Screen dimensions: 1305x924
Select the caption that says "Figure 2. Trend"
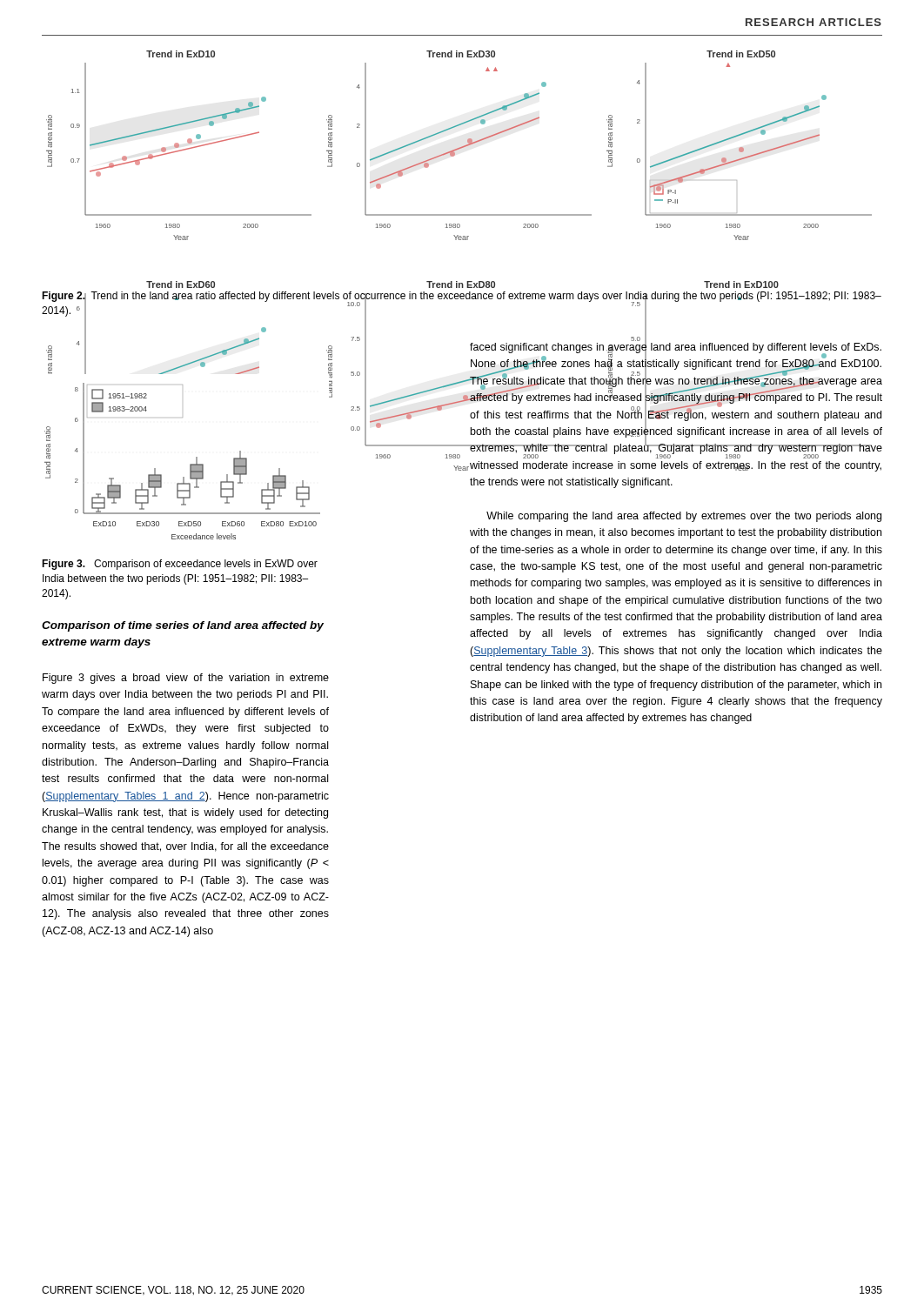tap(461, 303)
